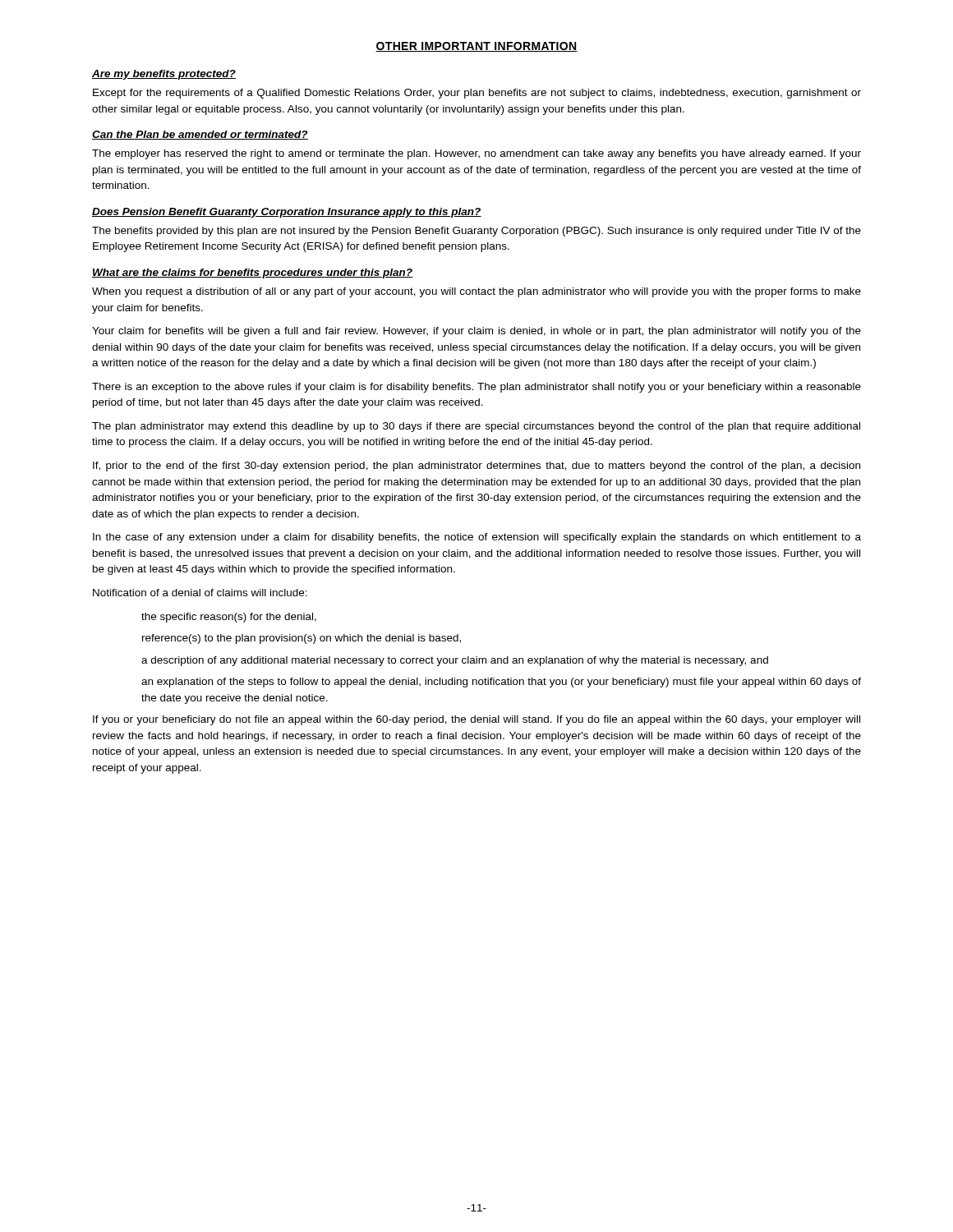Click on the text block starting "When you request a distribution"
This screenshot has height=1232, width=953.
coord(476,299)
